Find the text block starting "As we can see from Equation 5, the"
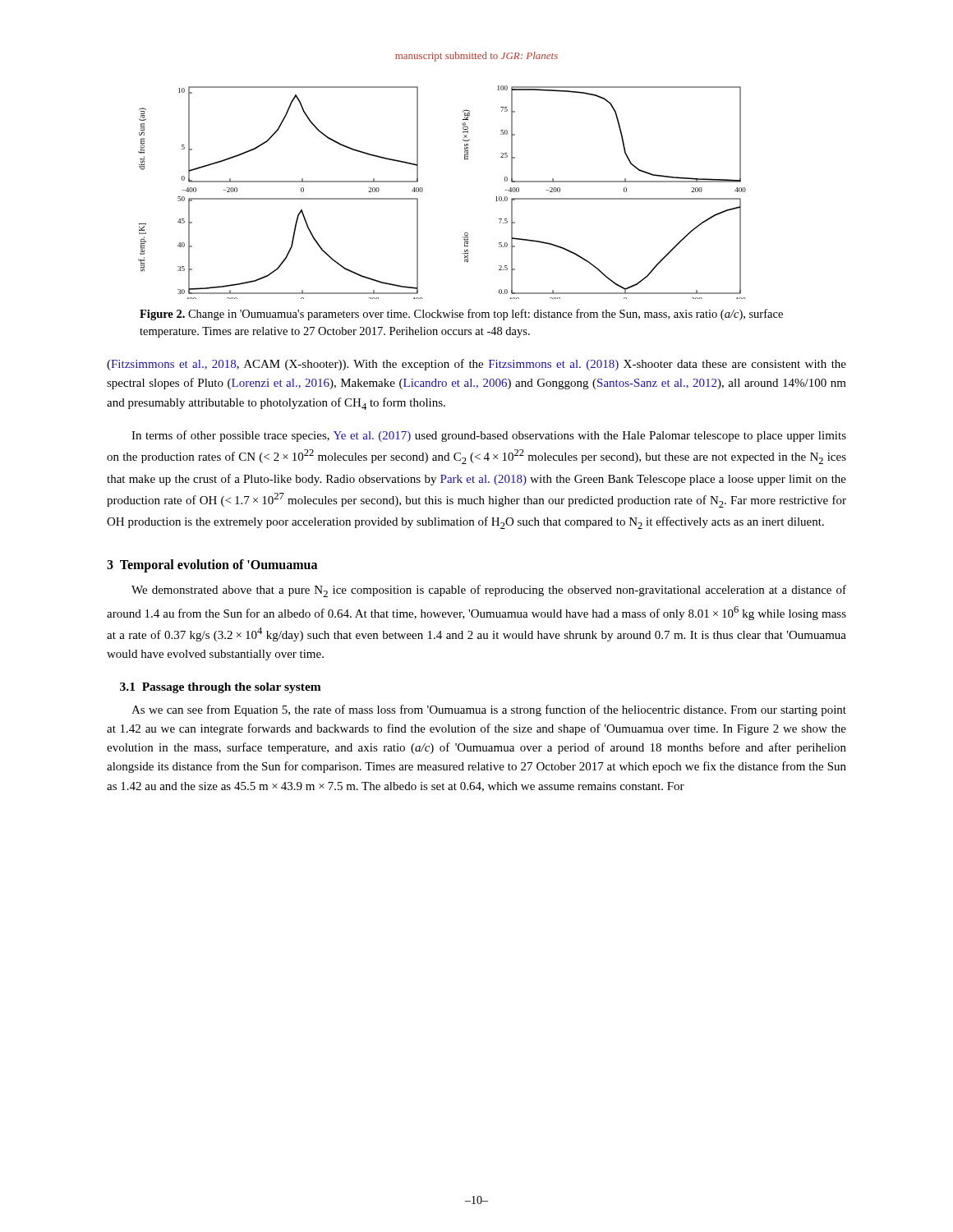953x1232 pixels. (x=476, y=748)
